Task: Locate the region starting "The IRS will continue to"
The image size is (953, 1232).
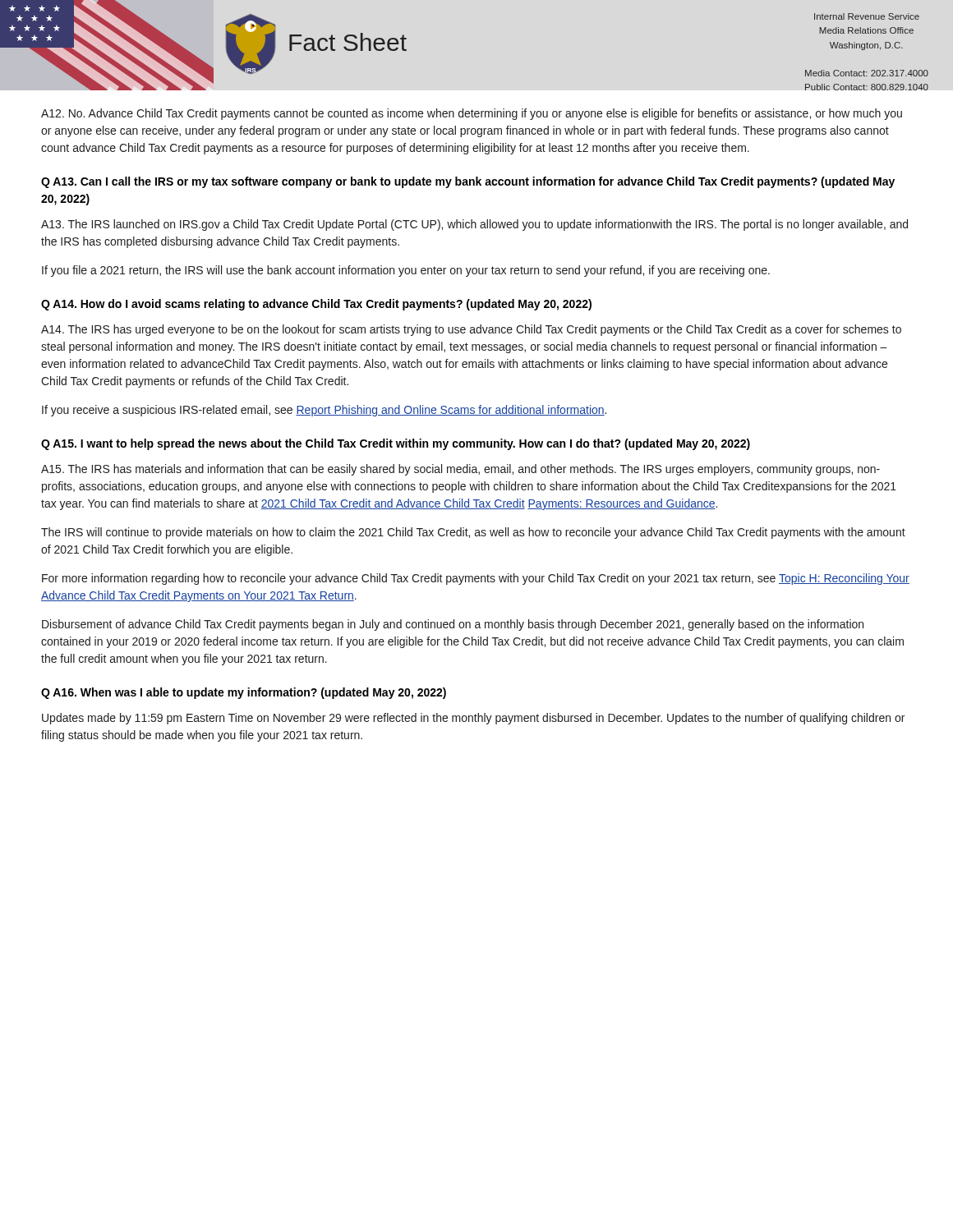Action: point(473,541)
